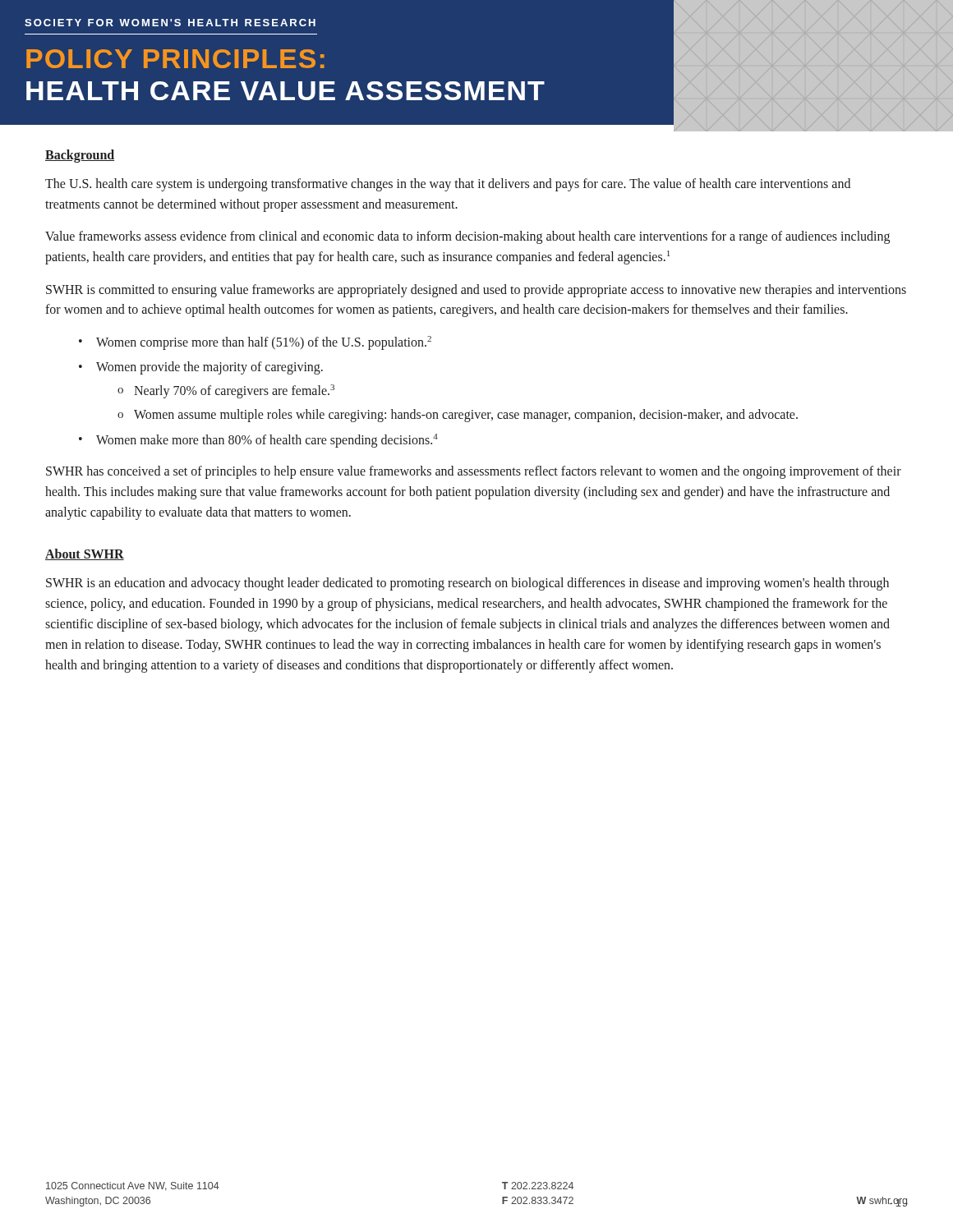953x1232 pixels.
Task: Select the list item that says "Women provide the majority of caregiving."
Action: tap(209, 368)
